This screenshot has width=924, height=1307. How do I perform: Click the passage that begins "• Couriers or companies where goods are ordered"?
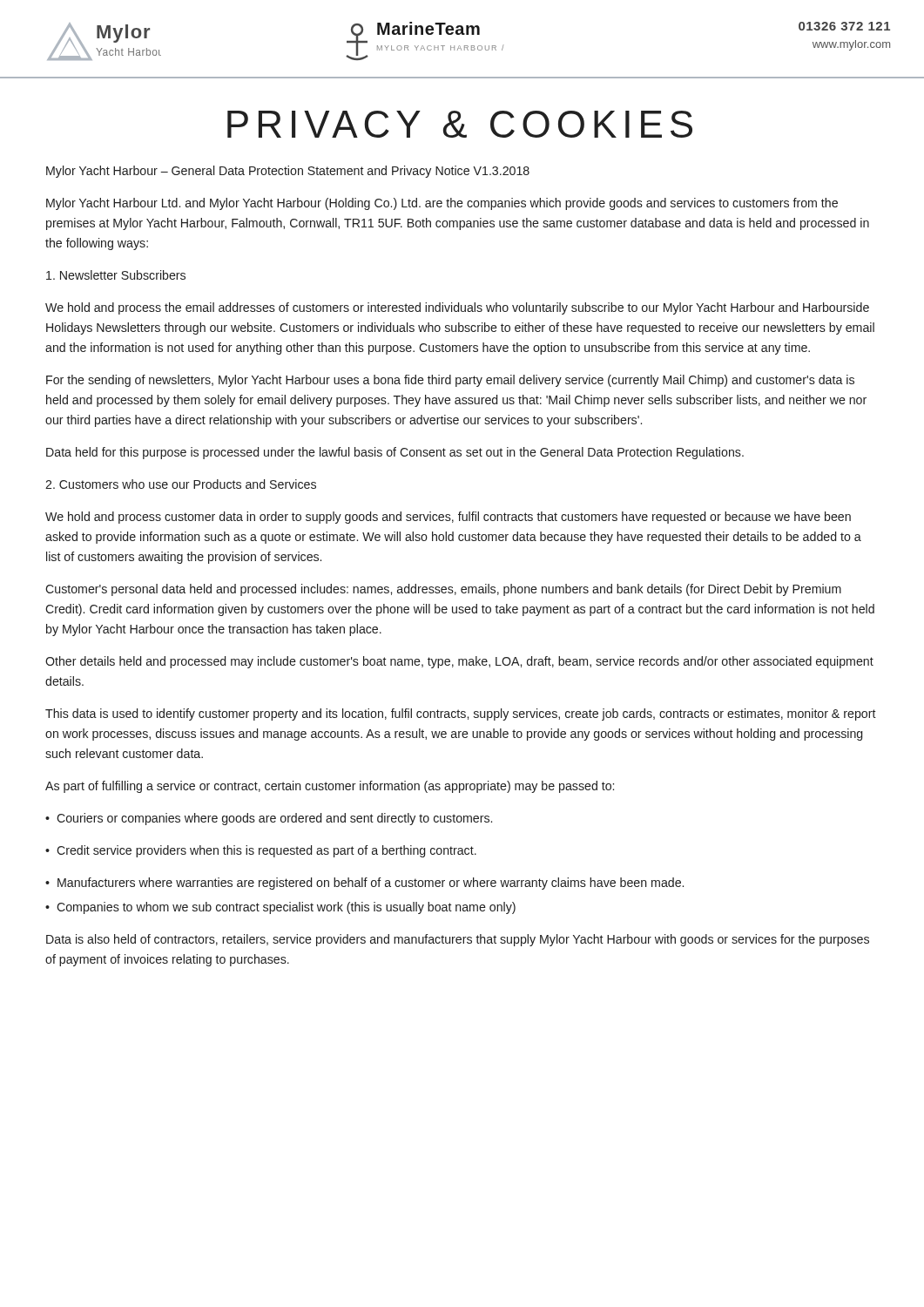click(x=269, y=819)
